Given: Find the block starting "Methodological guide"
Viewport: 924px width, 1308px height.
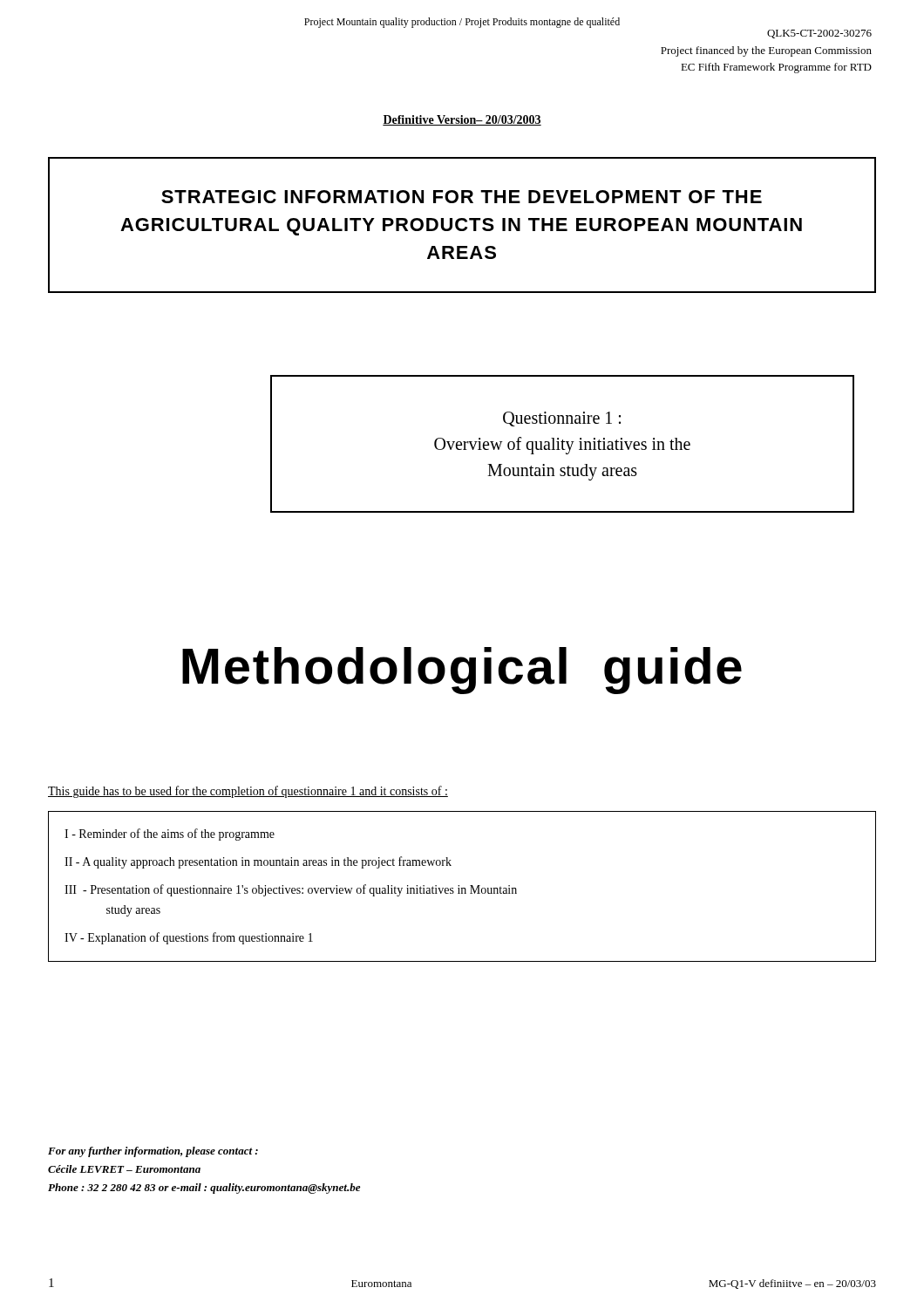Looking at the screenshot, I should pyautogui.click(x=462, y=666).
